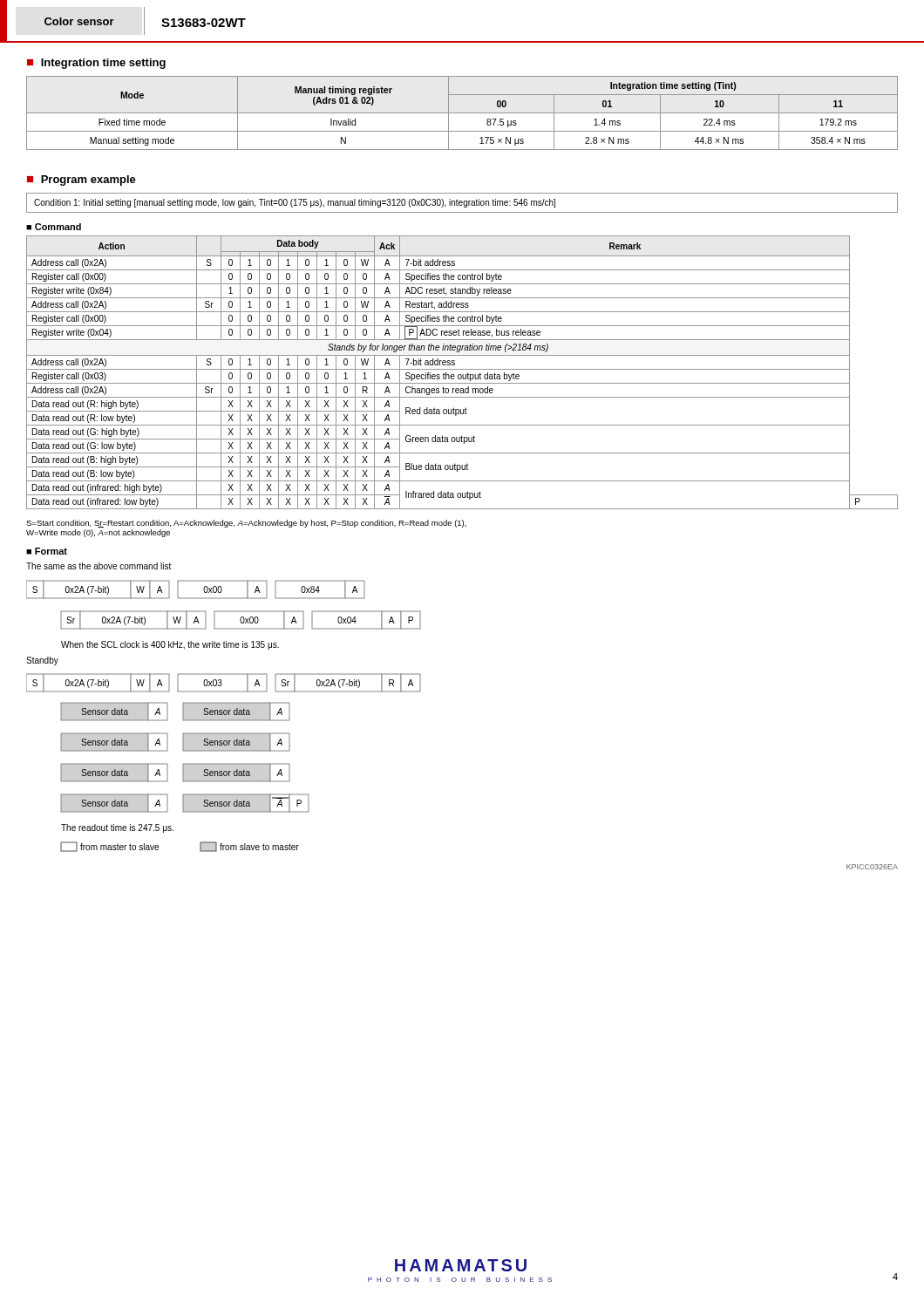This screenshot has height=1308, width=924.
Task: Point to the block beginning "The same as"
Action: click(99, 566)
